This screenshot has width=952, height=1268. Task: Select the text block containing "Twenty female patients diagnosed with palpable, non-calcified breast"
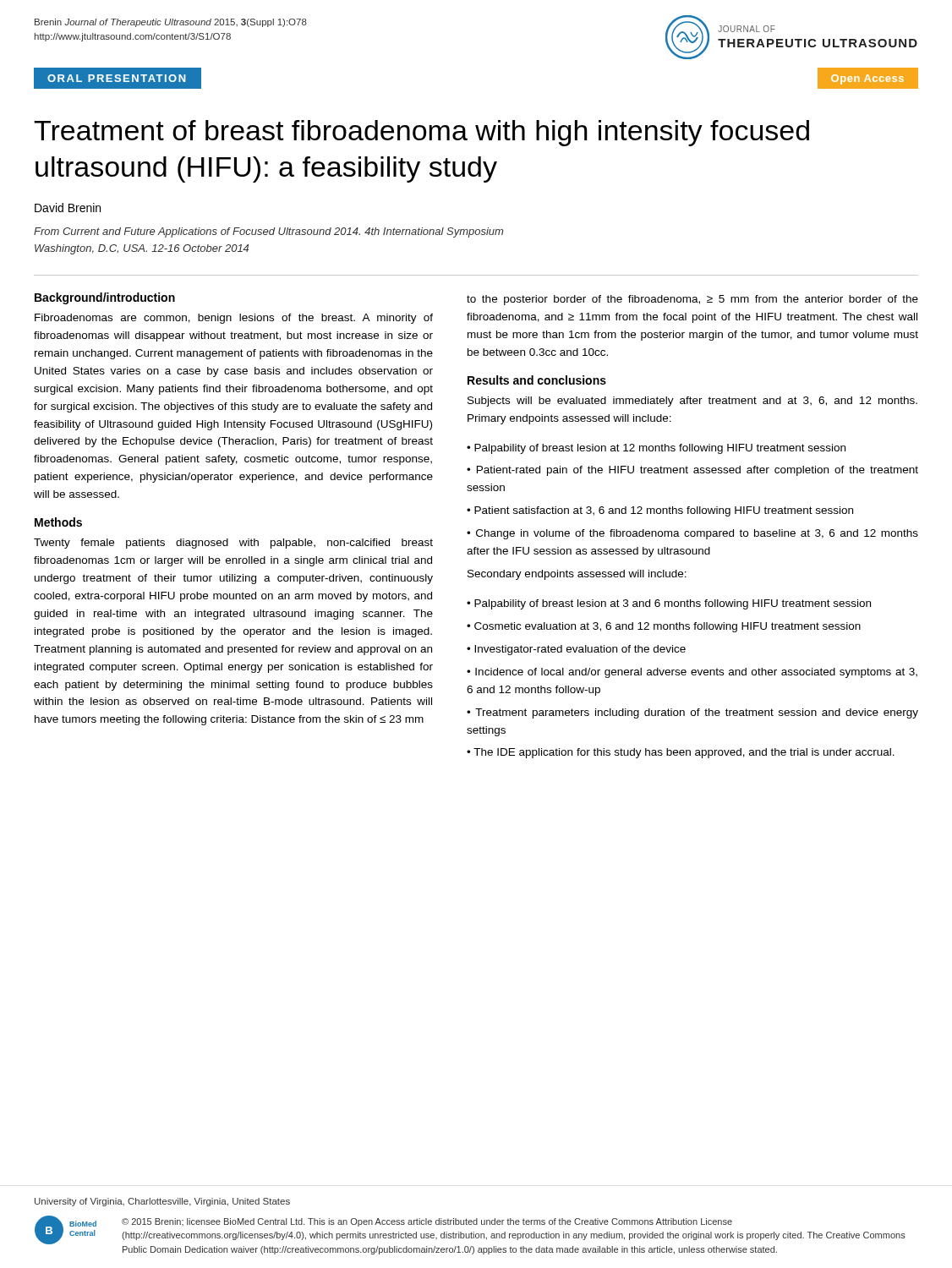click(233, 631)
